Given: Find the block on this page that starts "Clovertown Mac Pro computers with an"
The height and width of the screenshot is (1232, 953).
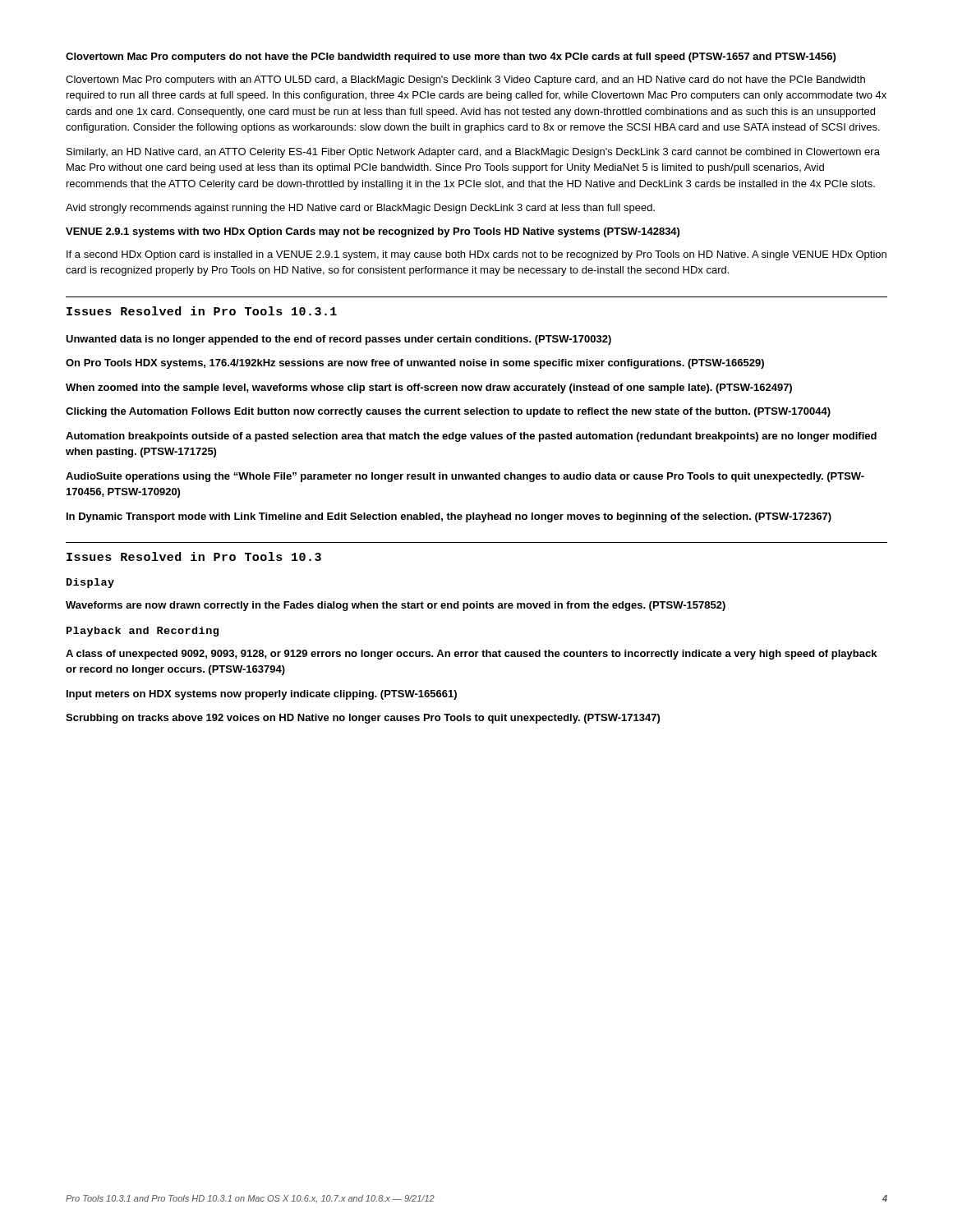Looking at the screenshot, I should pyautogui.click(x=476, y=103).
